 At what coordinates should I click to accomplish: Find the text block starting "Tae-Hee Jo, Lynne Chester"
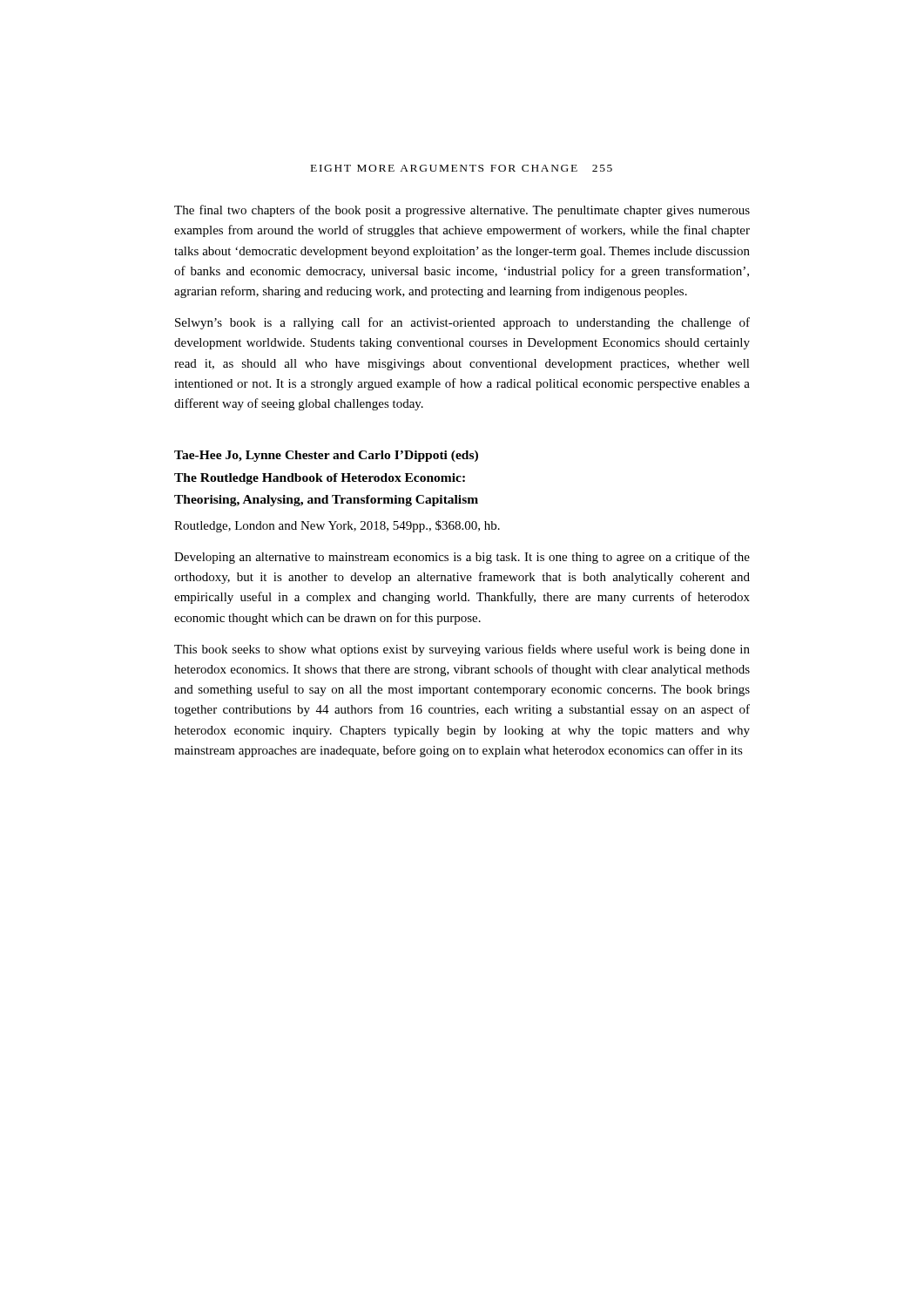pyautogui.click(x=462, y=477)
